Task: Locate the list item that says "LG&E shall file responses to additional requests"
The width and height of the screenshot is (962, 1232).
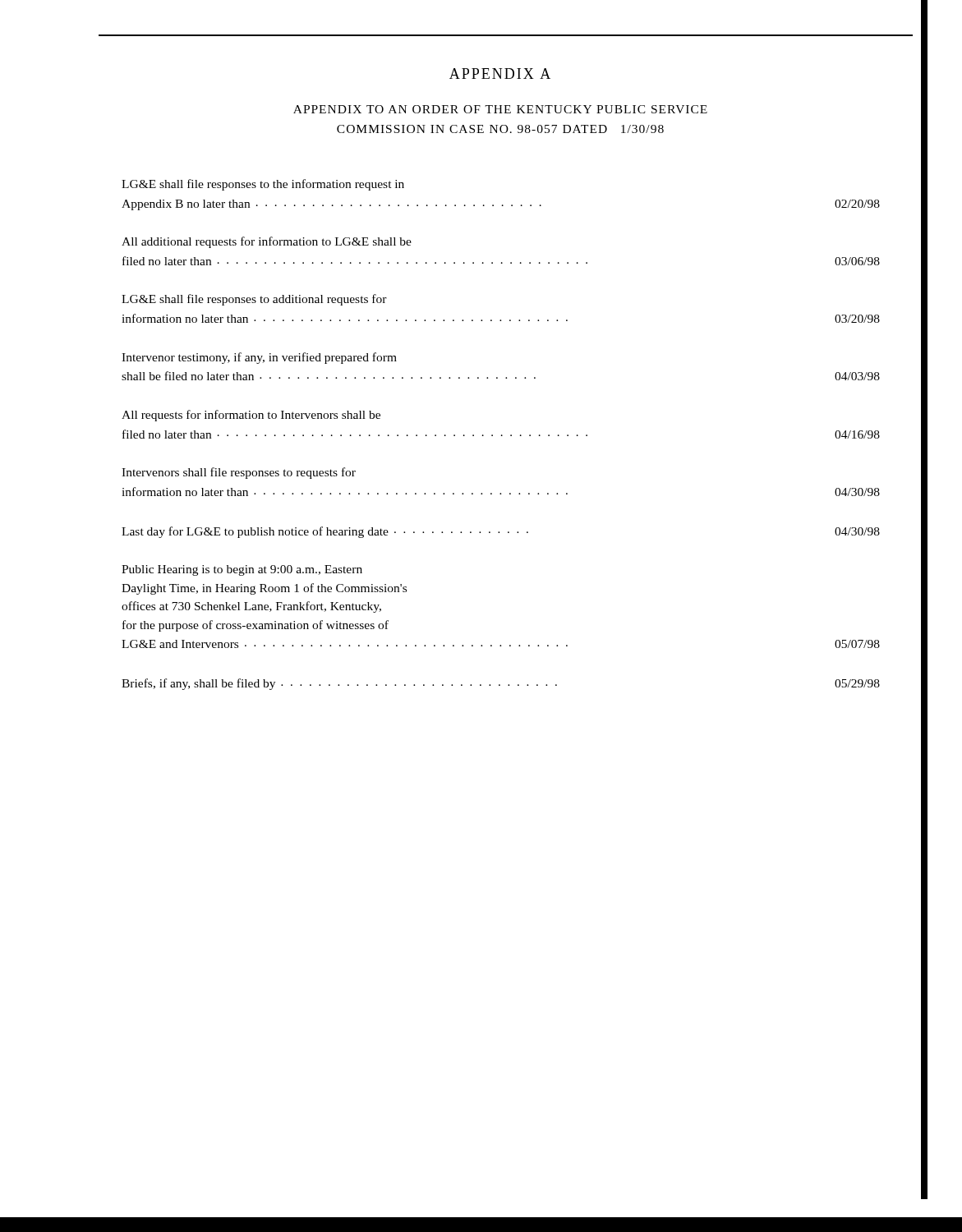Action: pyautogui.click(x=501, y=309)
